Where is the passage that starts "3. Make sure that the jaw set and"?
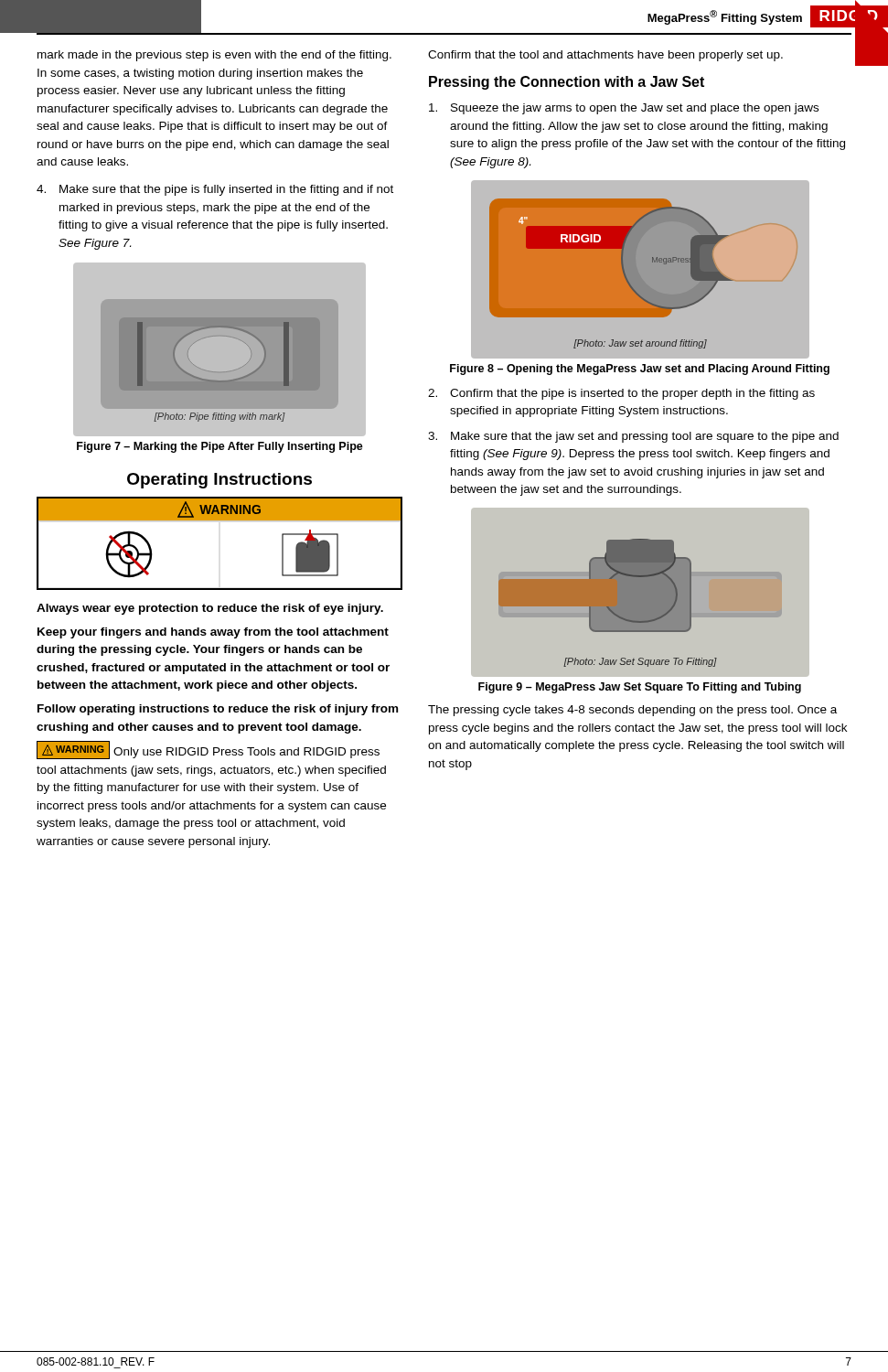 (x=640, y=463)
